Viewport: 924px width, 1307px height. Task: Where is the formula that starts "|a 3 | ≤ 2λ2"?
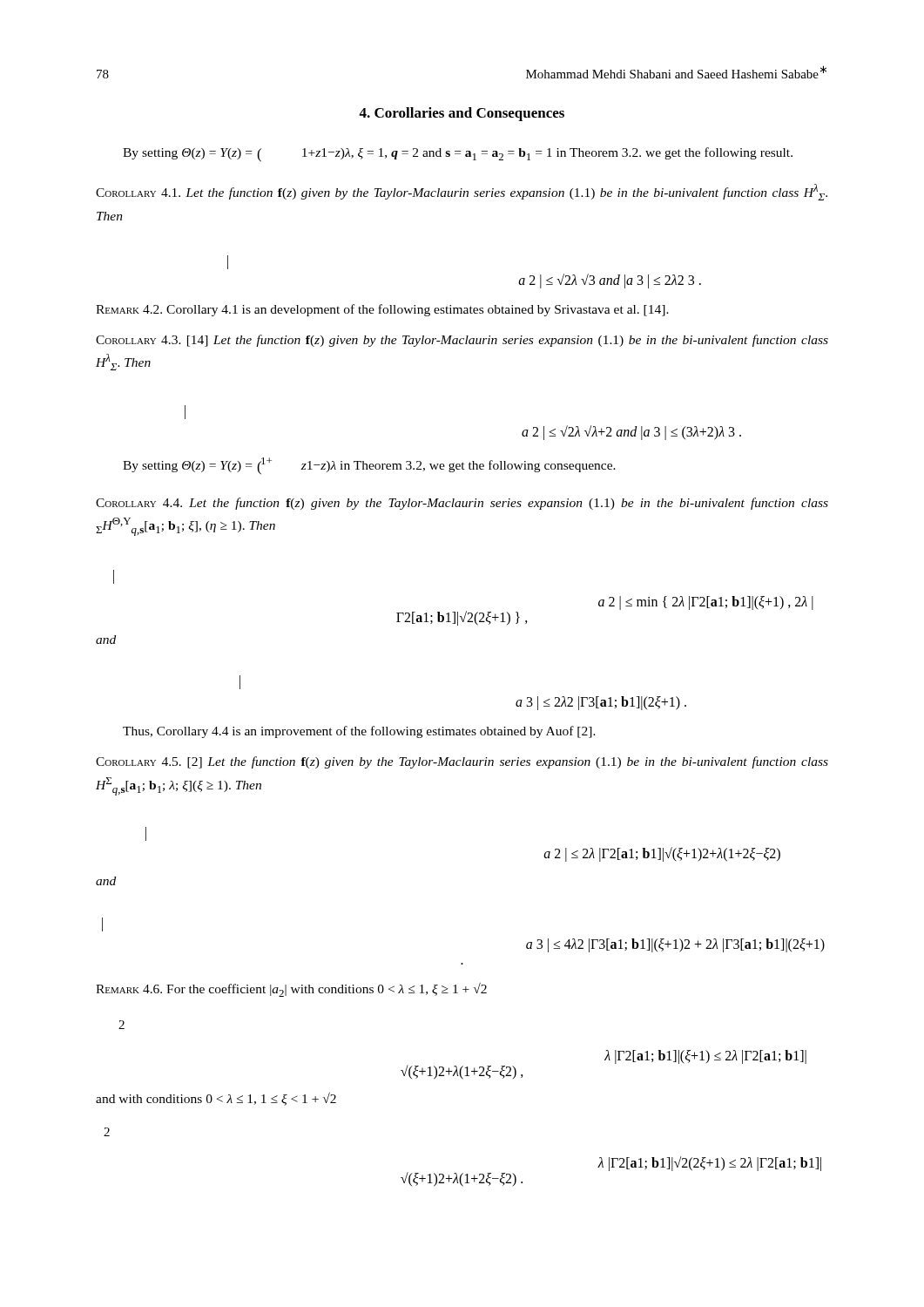(240, 682)
